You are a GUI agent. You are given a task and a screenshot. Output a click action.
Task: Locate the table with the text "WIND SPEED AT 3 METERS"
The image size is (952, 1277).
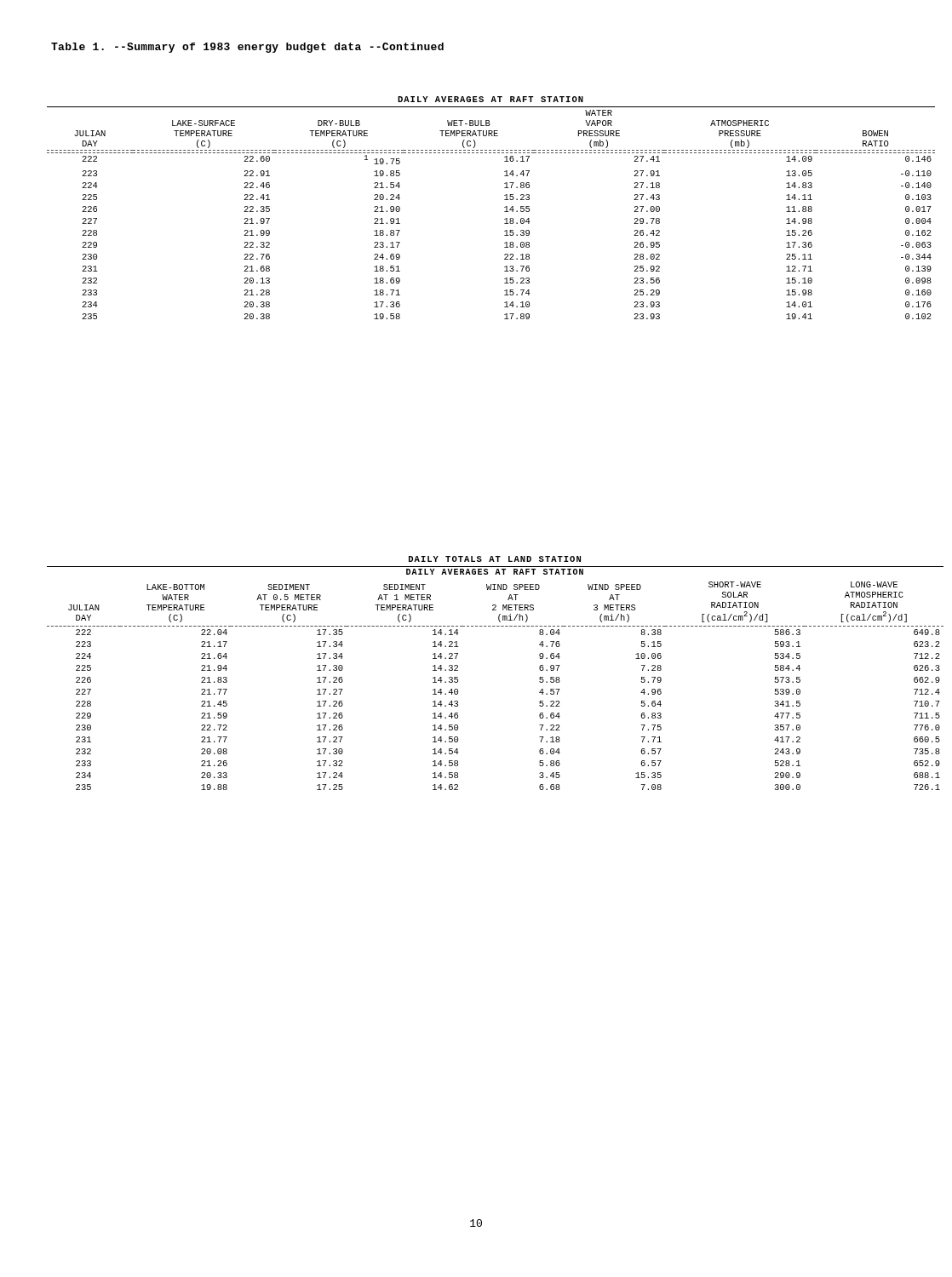click(495, 673)
